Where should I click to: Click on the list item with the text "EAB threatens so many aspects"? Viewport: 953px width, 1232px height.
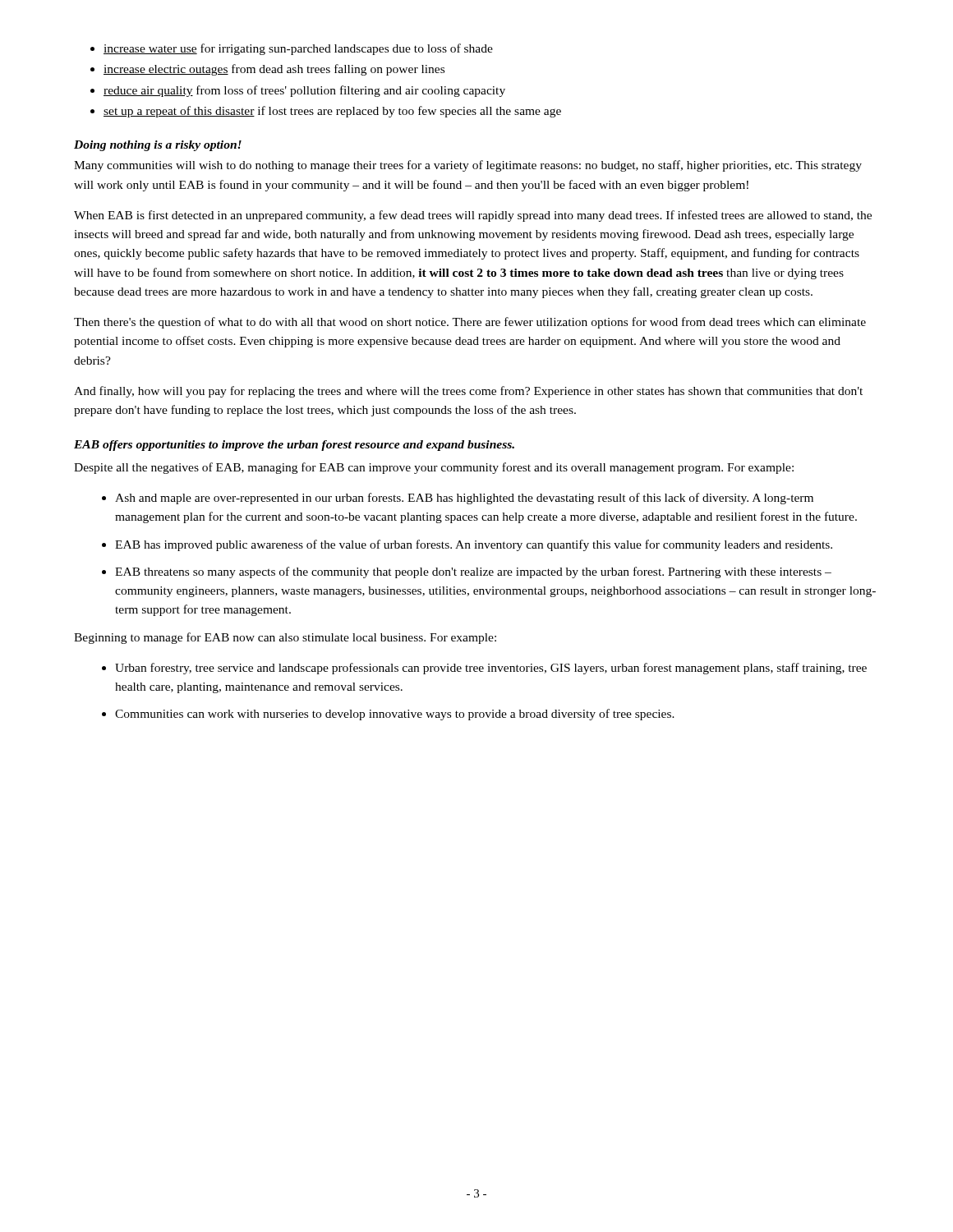coord(496,590)
